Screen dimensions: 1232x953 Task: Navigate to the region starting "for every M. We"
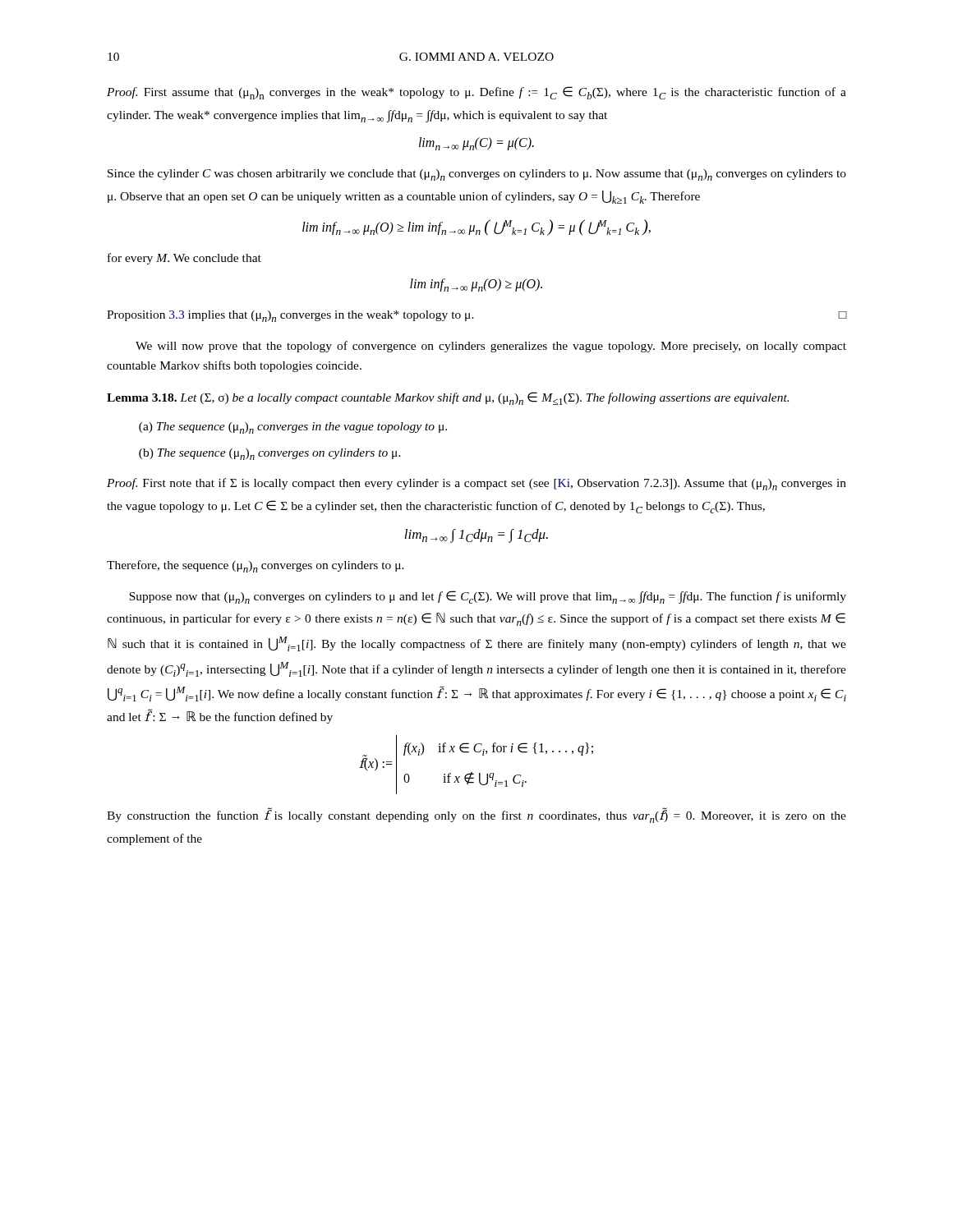pyautogui.click(x=184, y=258)
